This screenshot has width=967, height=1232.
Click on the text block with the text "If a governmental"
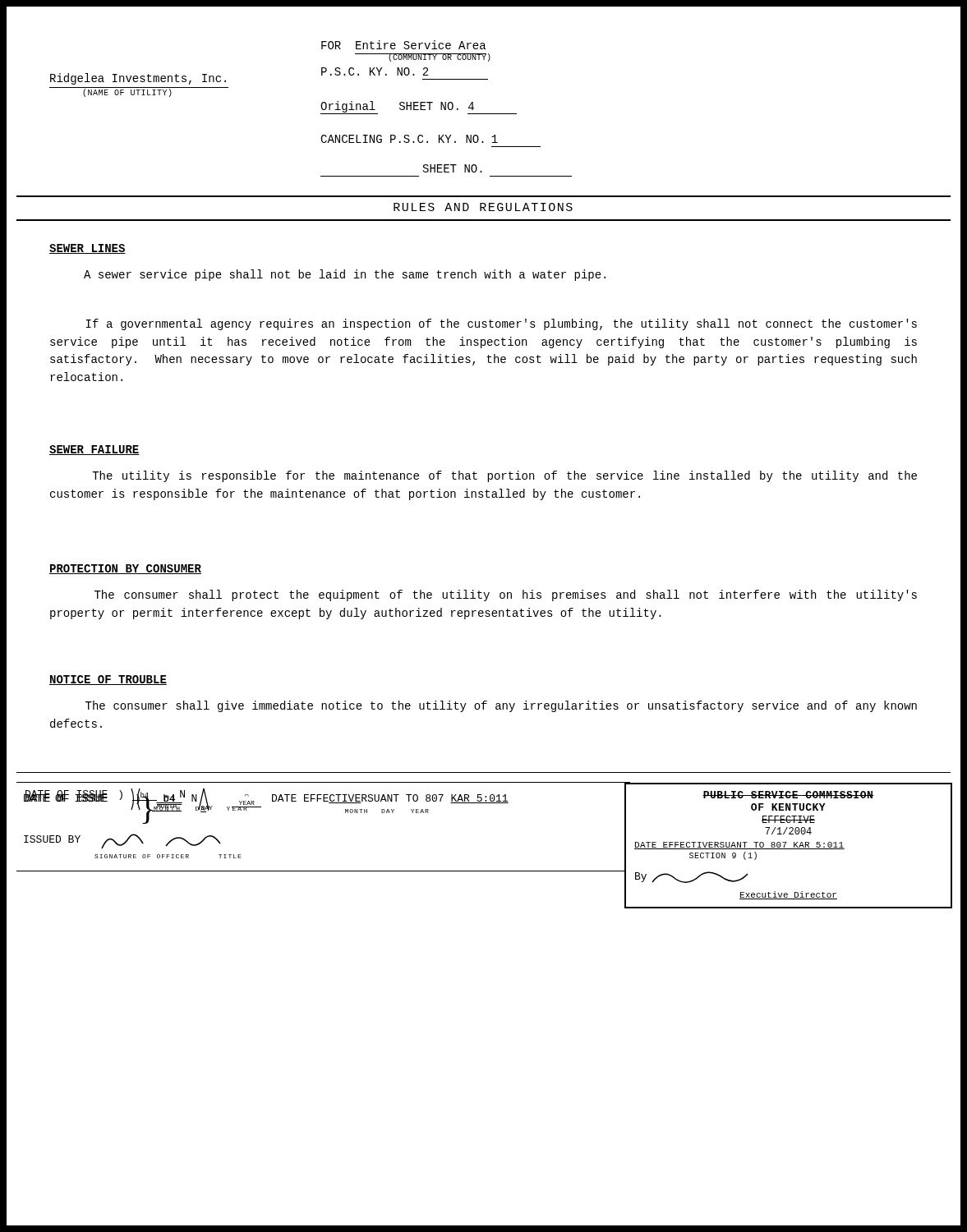click(x=484, y=351)
